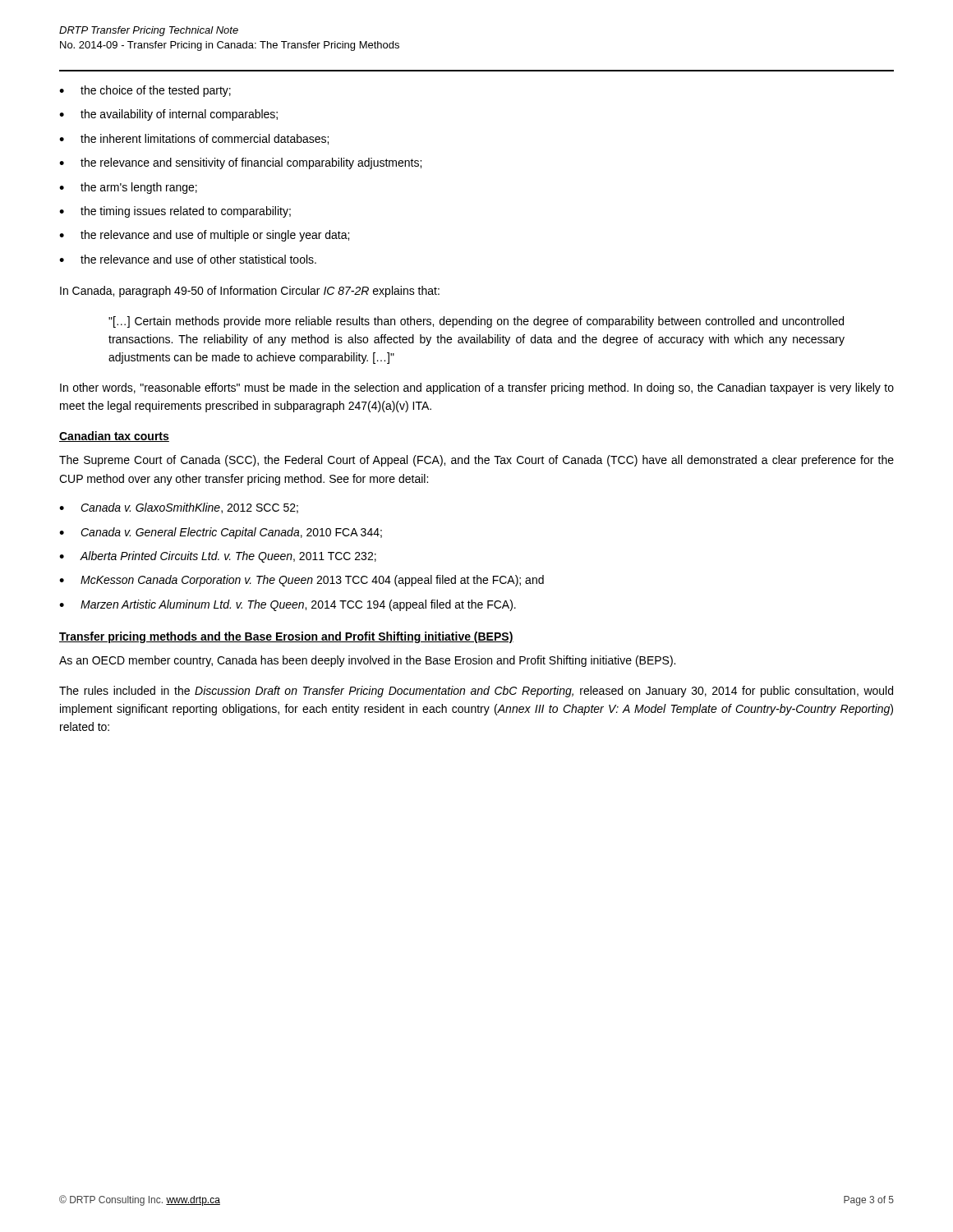The height and width of the screenshot is (1232, 953).
Task: Select the text block containing "In other words, "reasonable efforts" must be made"
Action: (476, 397)
